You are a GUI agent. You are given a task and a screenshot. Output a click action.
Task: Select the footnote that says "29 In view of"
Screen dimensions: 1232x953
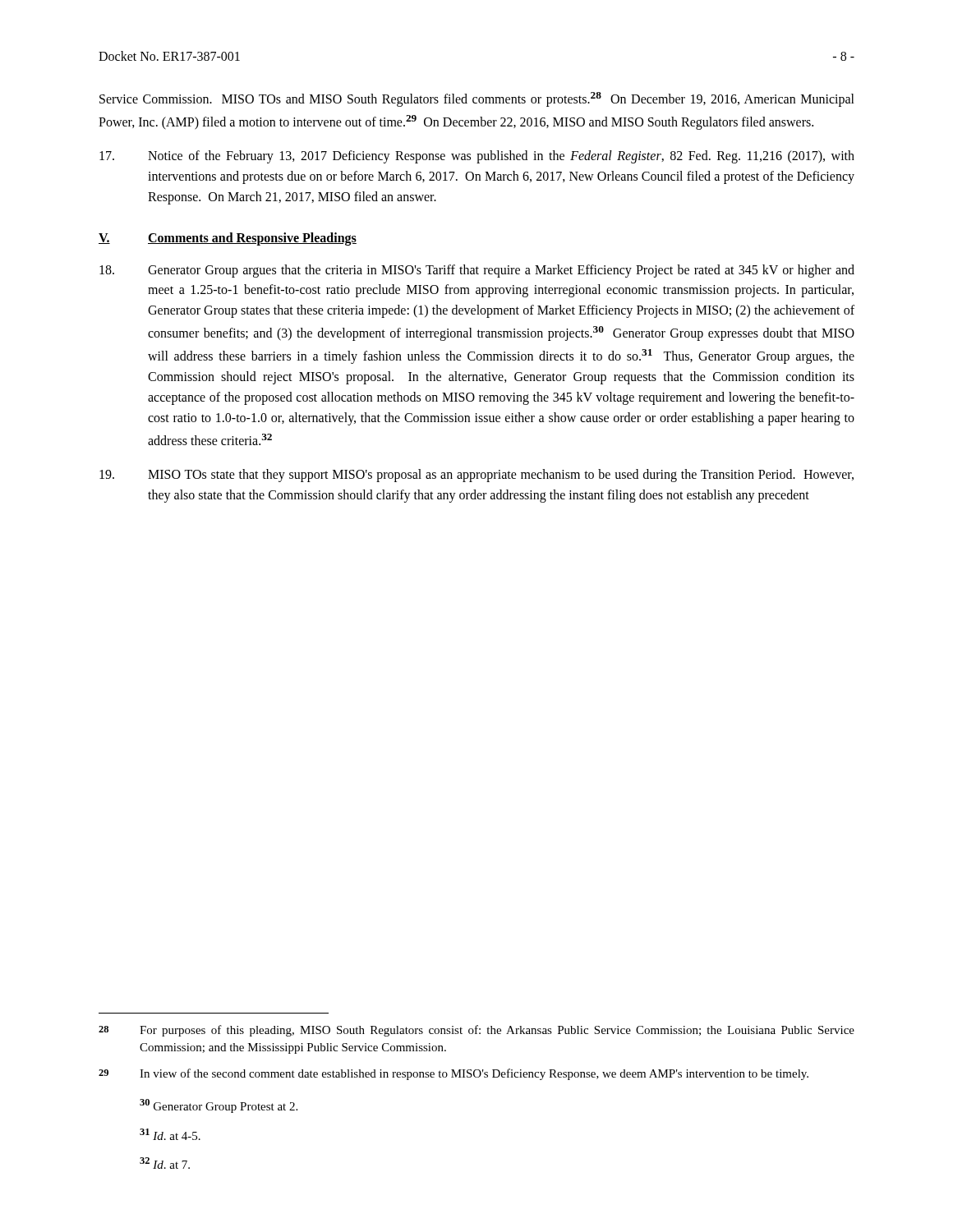476,1076
